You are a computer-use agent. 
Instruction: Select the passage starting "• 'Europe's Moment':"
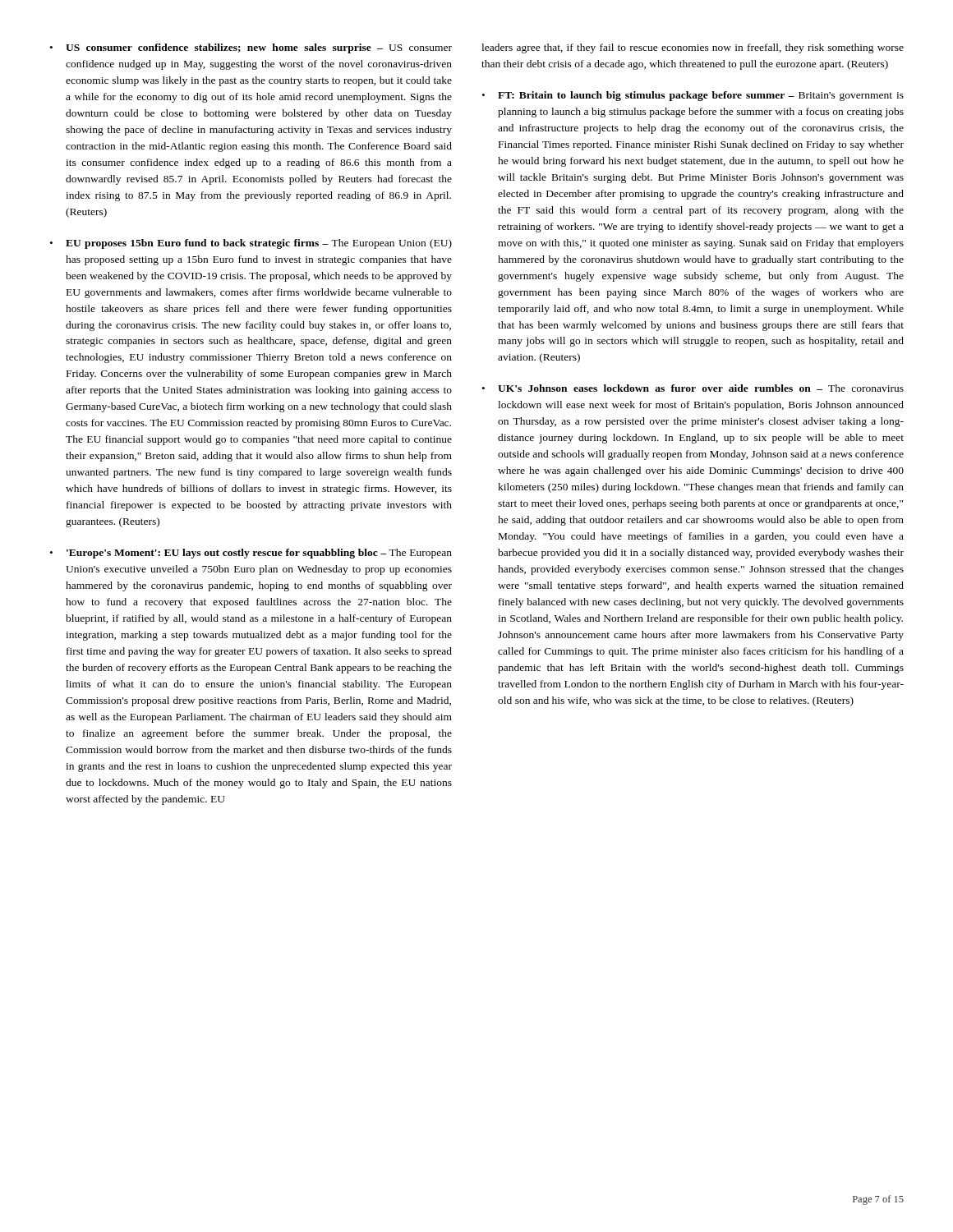(x=251, y=676)
